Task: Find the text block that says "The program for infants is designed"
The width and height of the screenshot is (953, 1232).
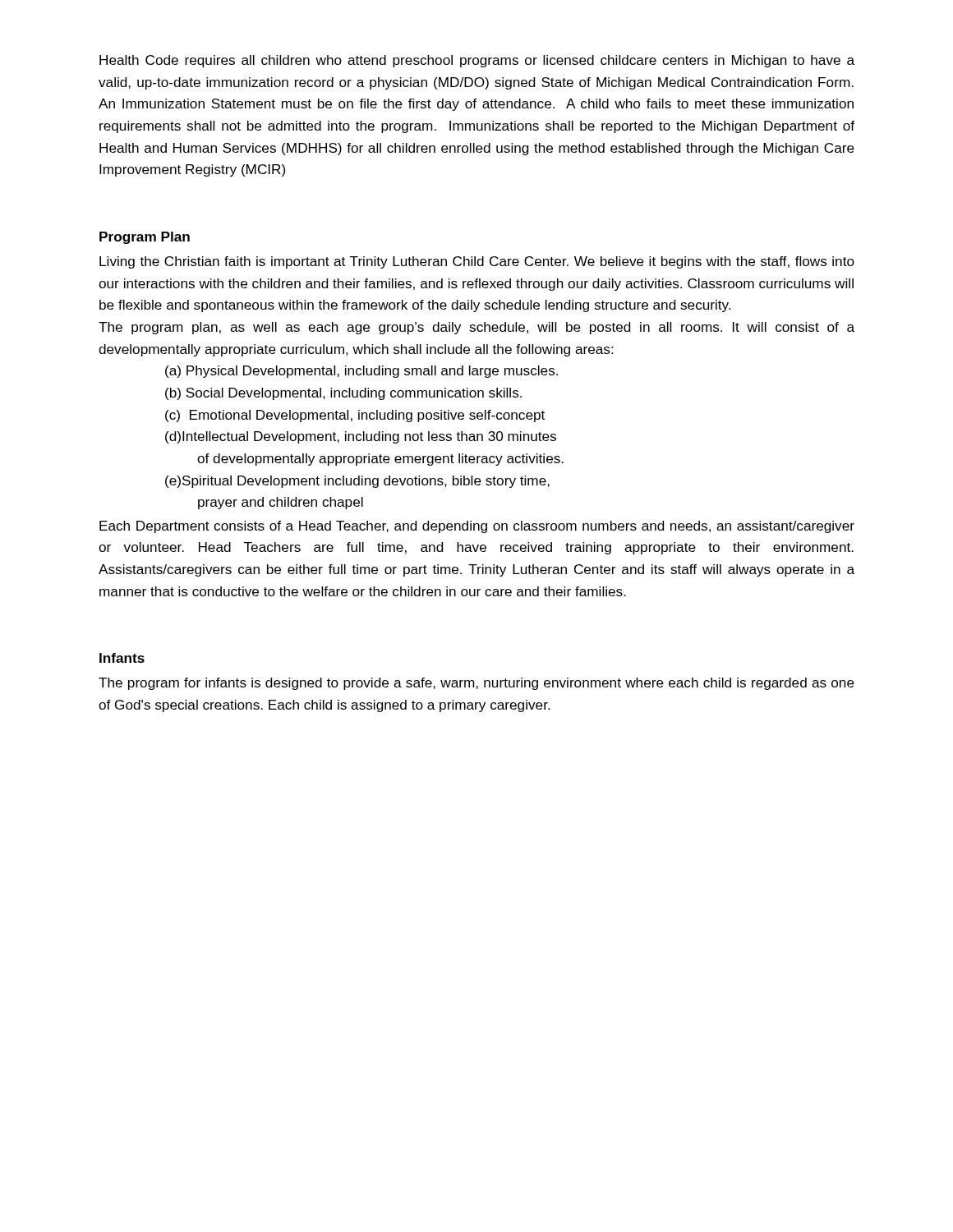Action: tap(476, 694)
